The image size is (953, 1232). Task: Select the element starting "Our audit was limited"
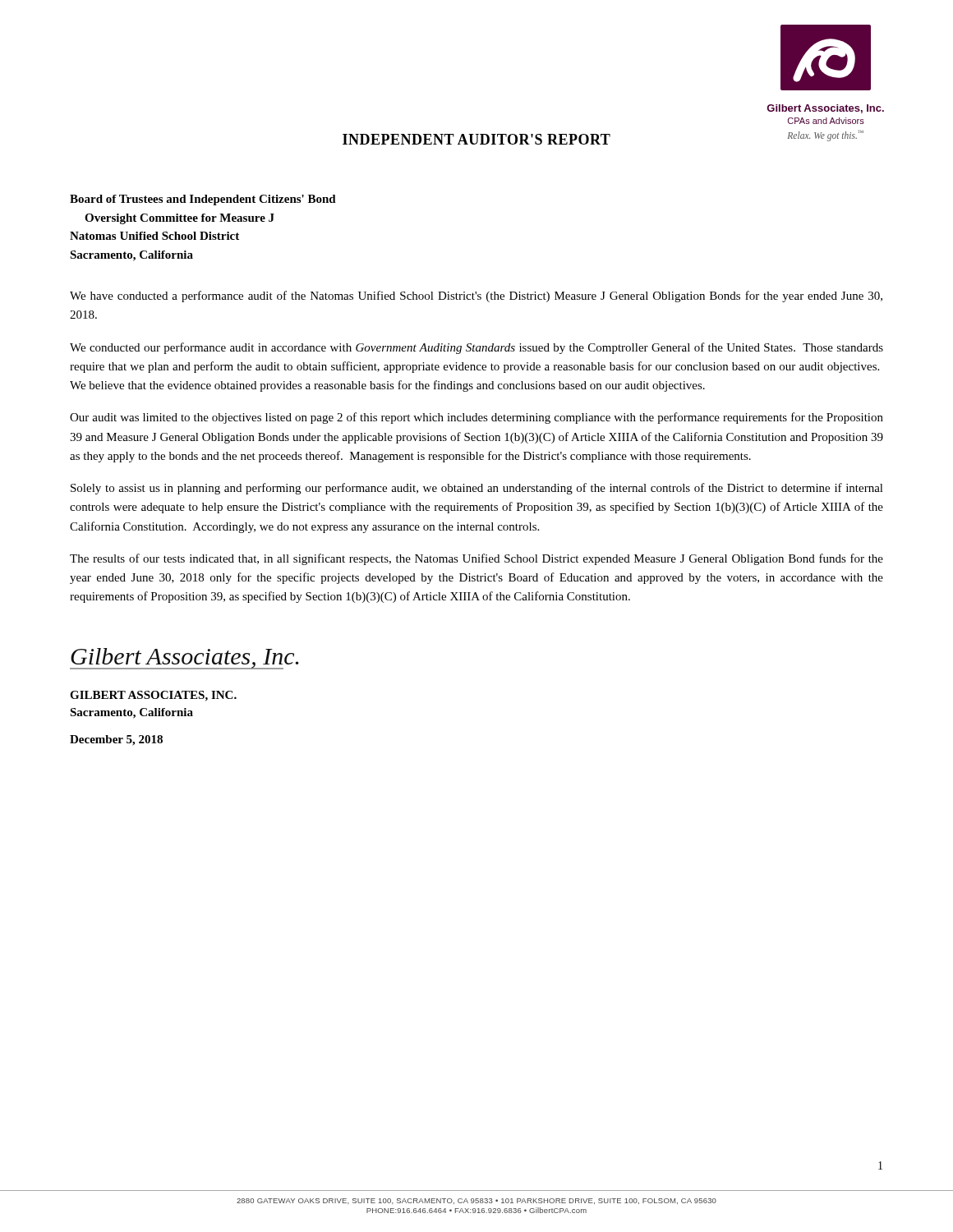click(x=476, y=437)
